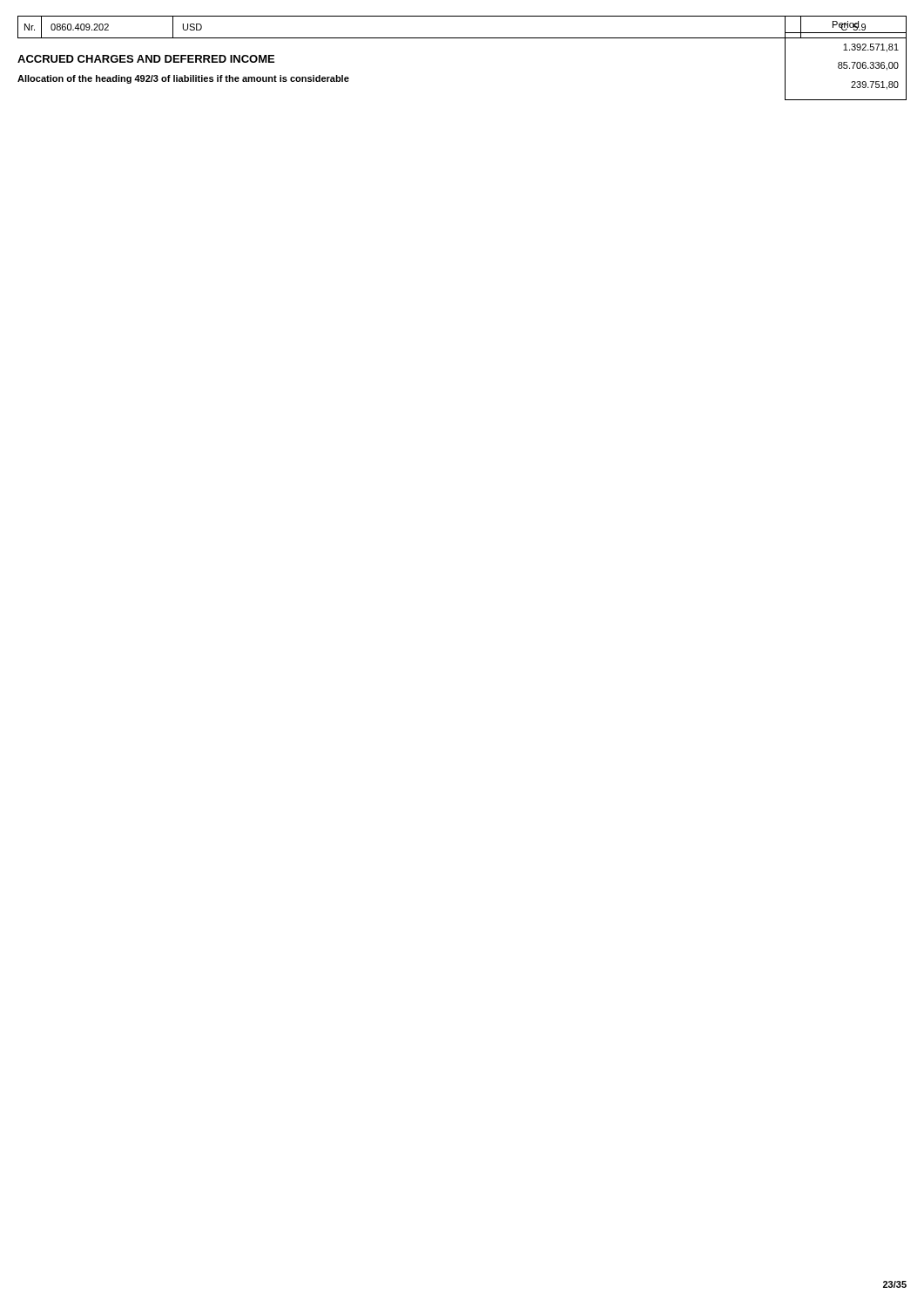Locate the passage starting "Allocation of the"
The image size is (924, 1307).
(x=183, y=78)
